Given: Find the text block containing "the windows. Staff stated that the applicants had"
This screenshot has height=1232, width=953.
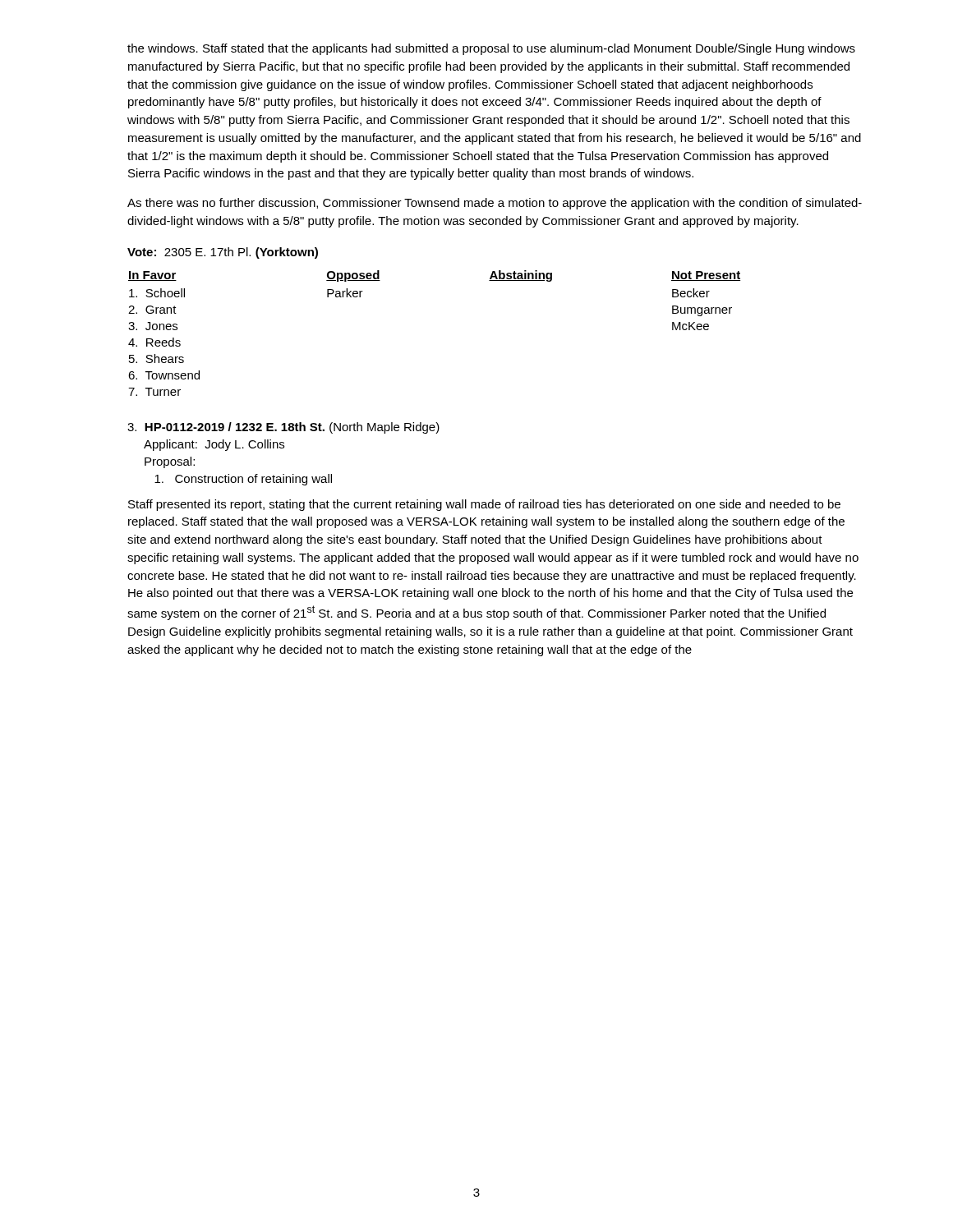Looking at the screenshot, I should click(494, 111).
